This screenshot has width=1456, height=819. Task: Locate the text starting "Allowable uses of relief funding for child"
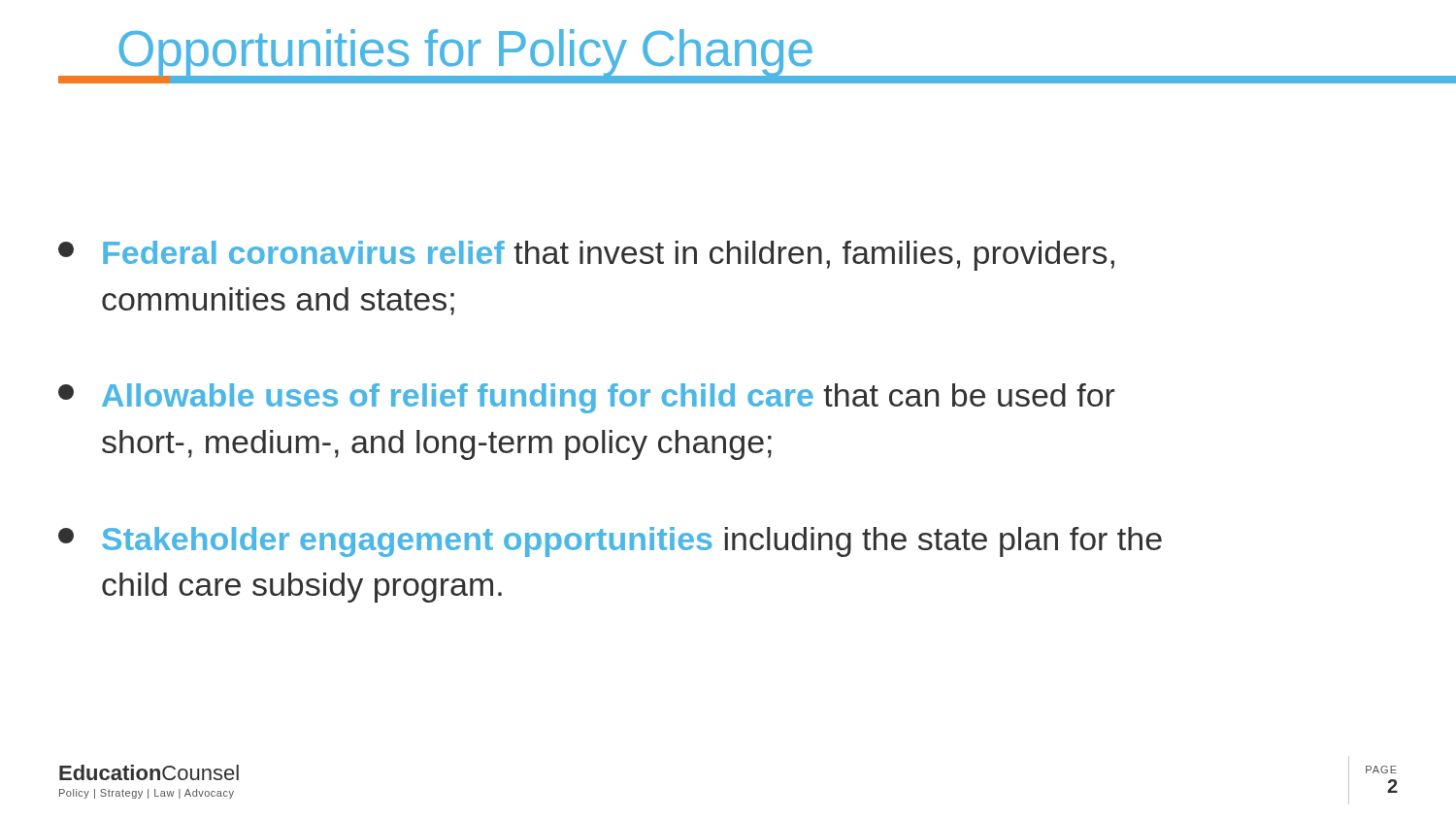[587, 419]
